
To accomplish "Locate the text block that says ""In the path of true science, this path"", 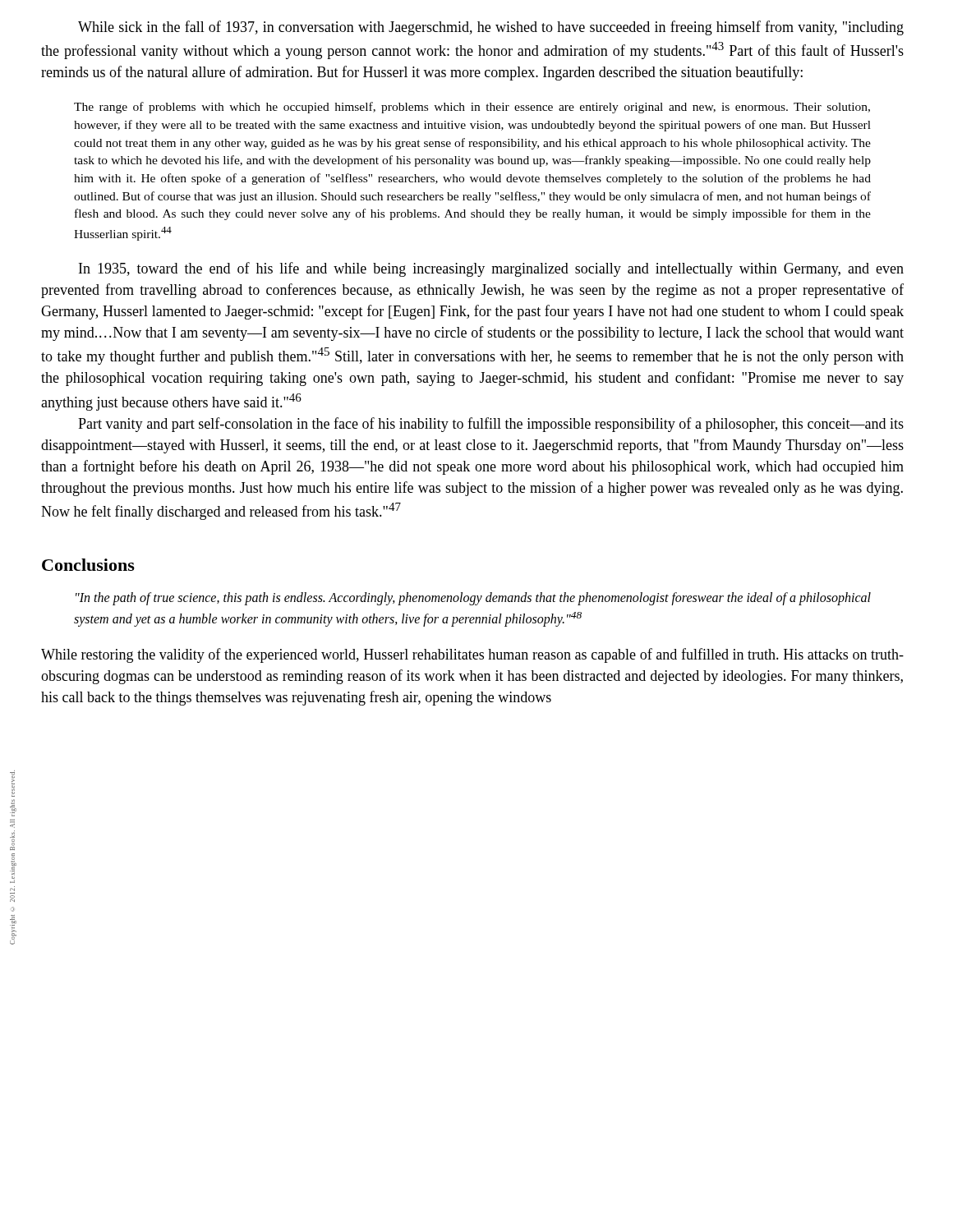I will [x=472, y=608].
